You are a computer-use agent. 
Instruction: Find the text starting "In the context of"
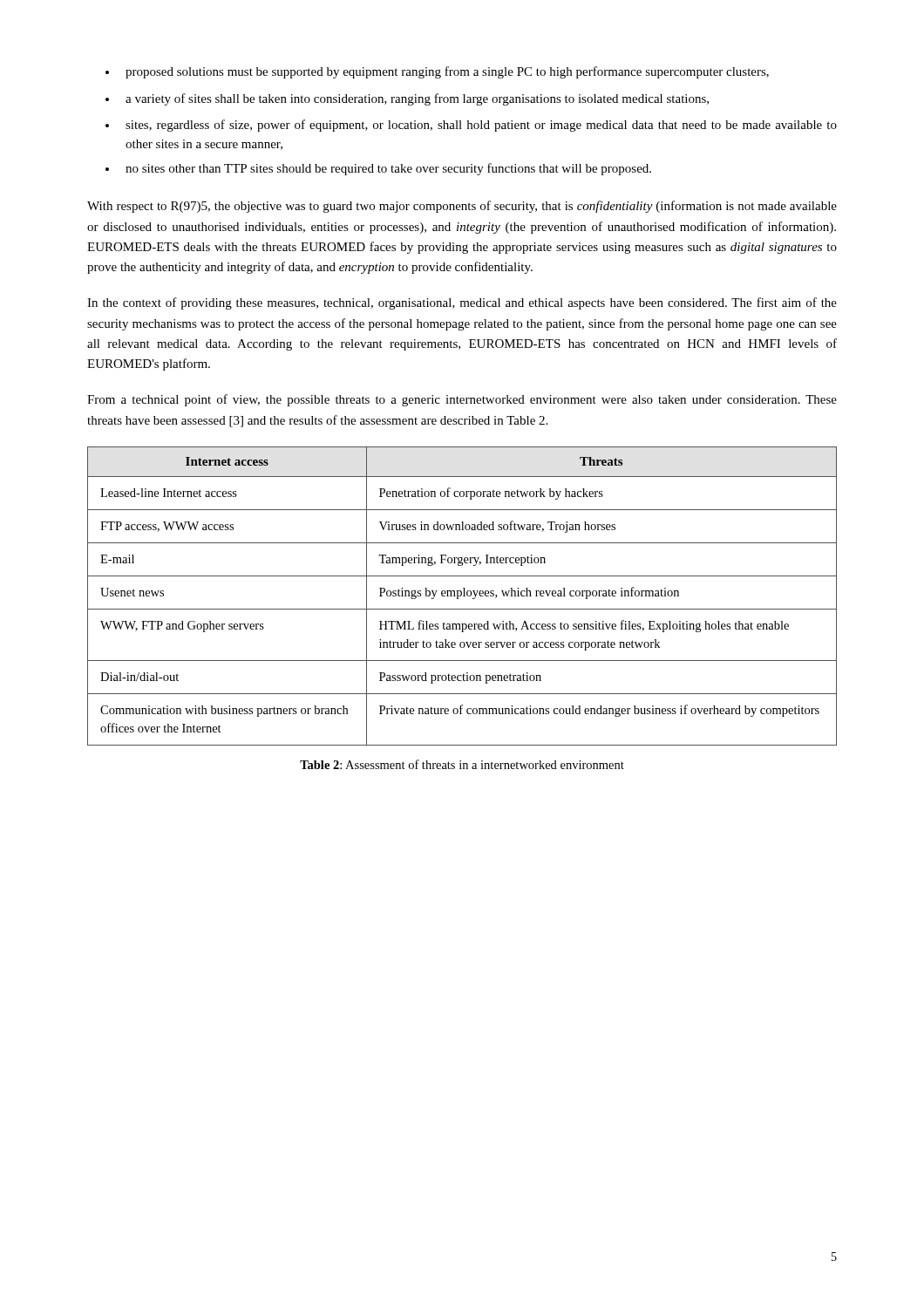[x=462, y=333]
